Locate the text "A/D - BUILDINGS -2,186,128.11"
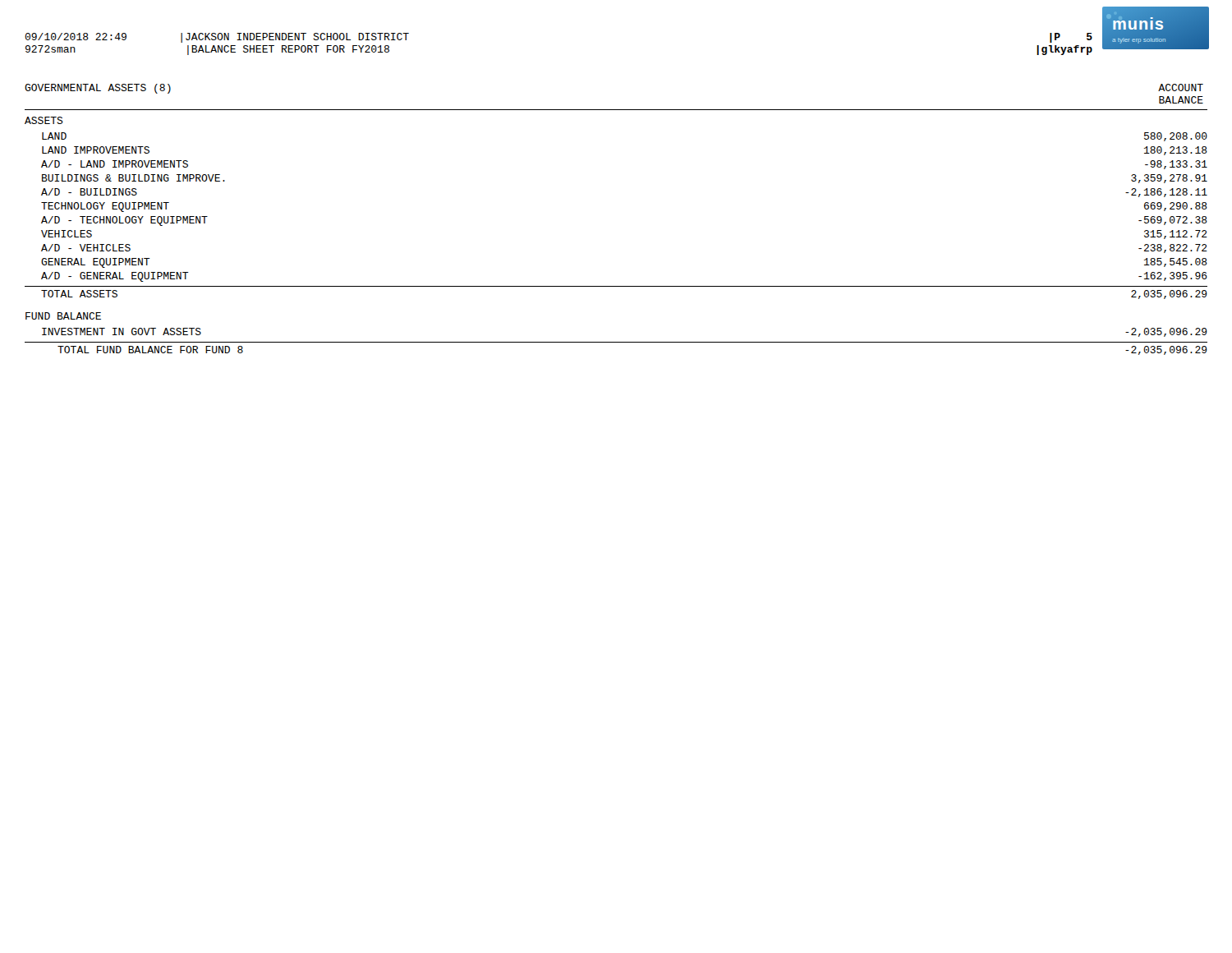Image resolution: width=1232 pixels, height=953 pixels. [x=87, y=193]
